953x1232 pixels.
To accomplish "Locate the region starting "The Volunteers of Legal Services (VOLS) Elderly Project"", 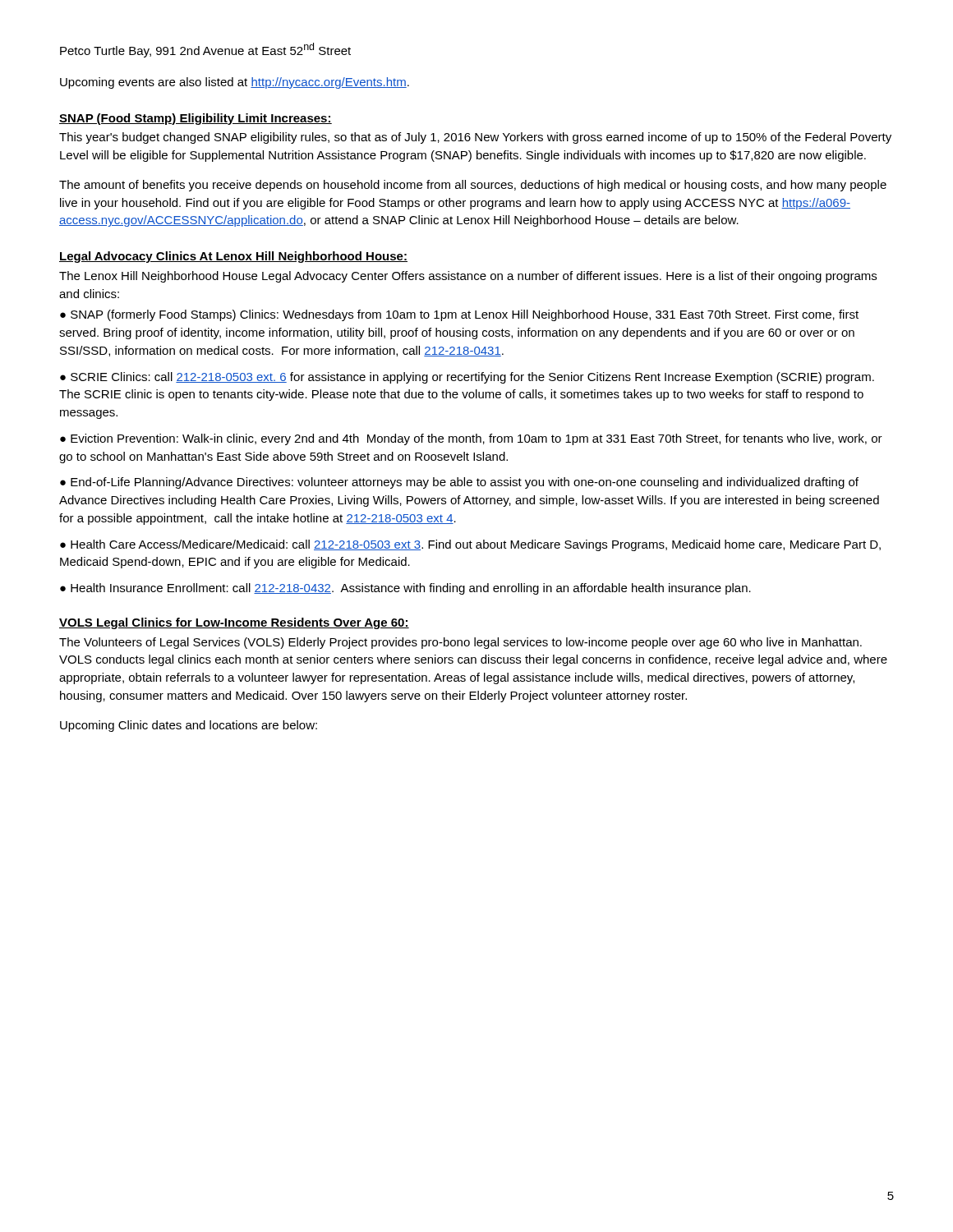I will click(473, 668).
